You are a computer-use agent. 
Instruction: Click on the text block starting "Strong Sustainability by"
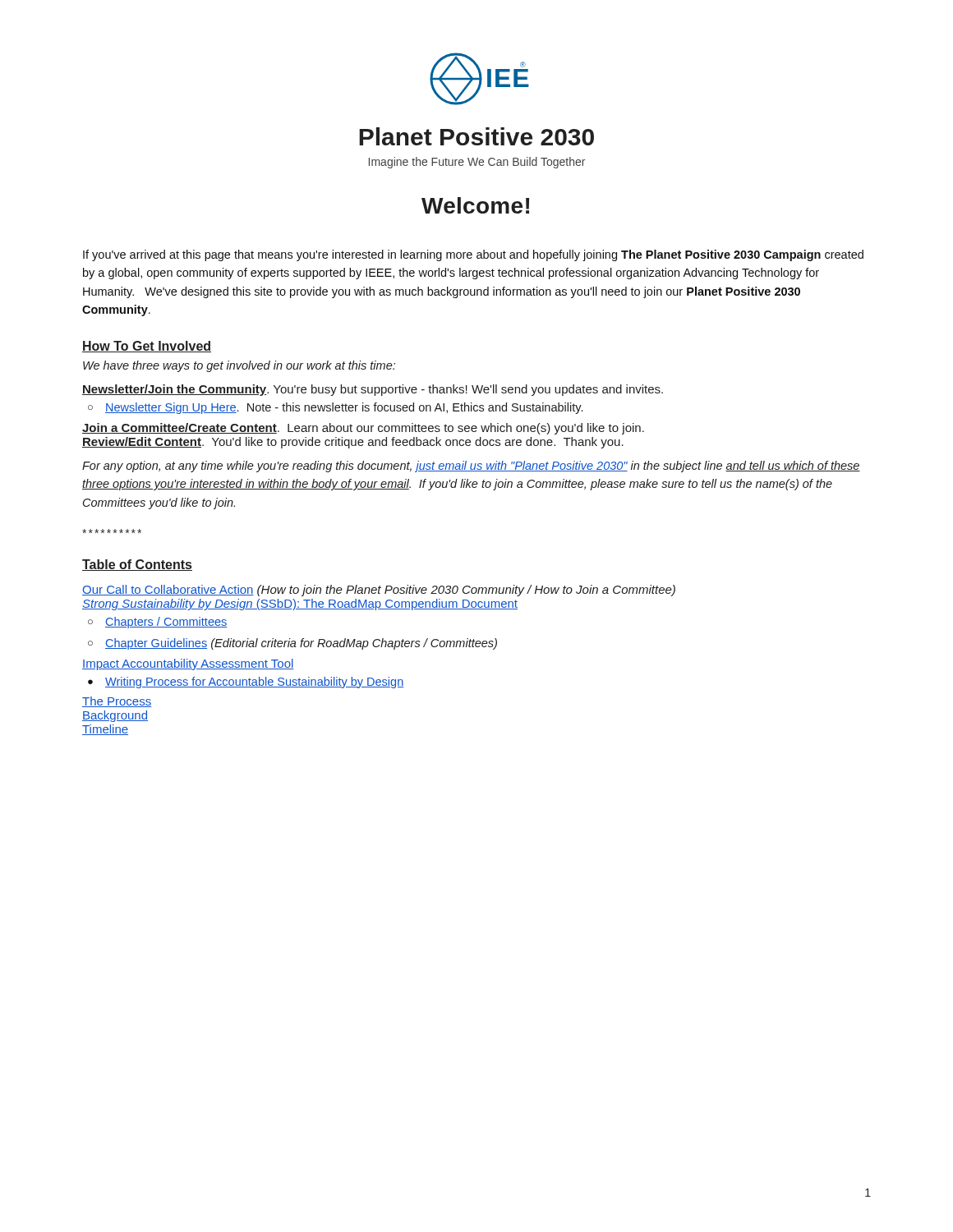300,605
